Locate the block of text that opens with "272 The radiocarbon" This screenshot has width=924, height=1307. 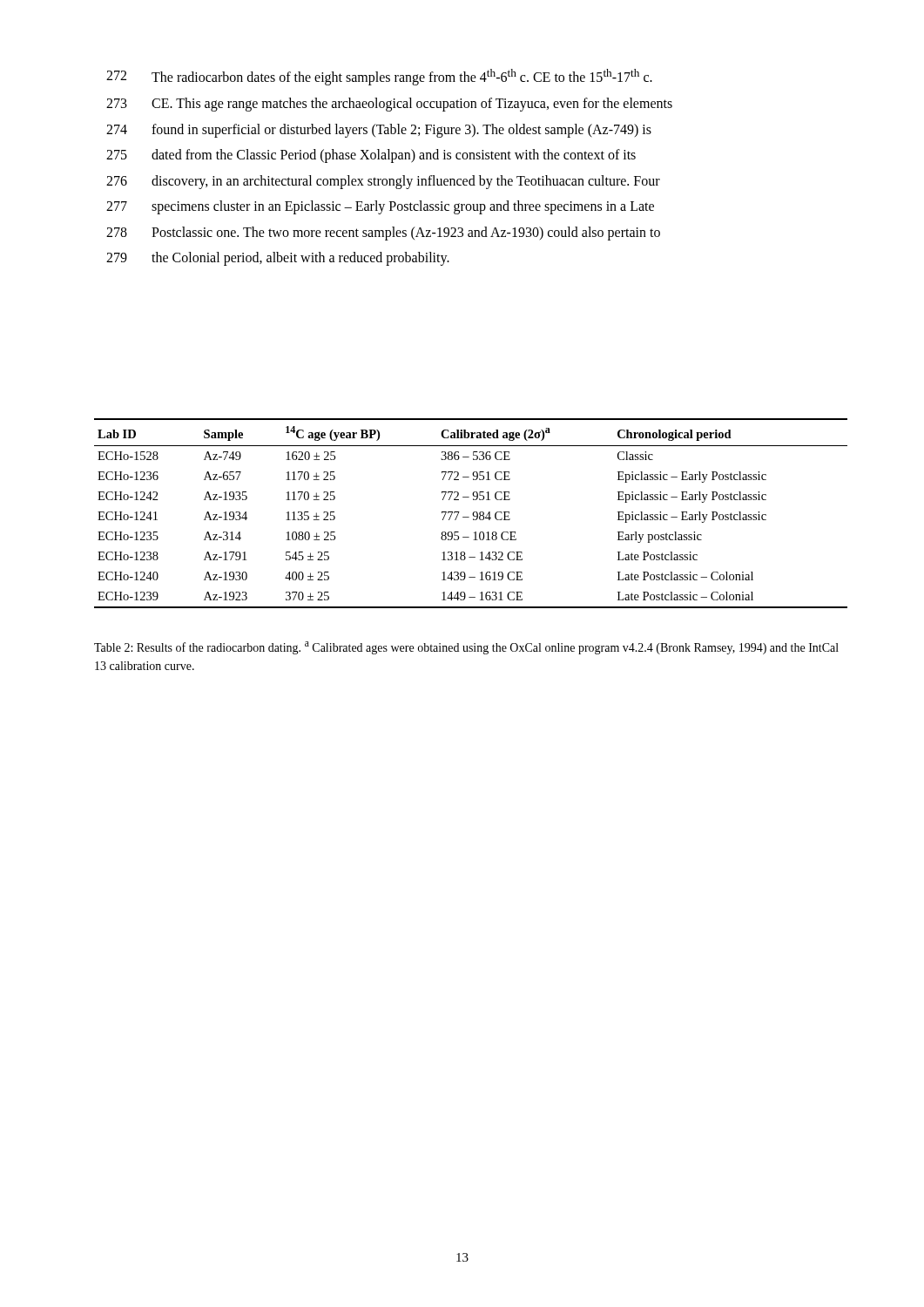(471, 77)
